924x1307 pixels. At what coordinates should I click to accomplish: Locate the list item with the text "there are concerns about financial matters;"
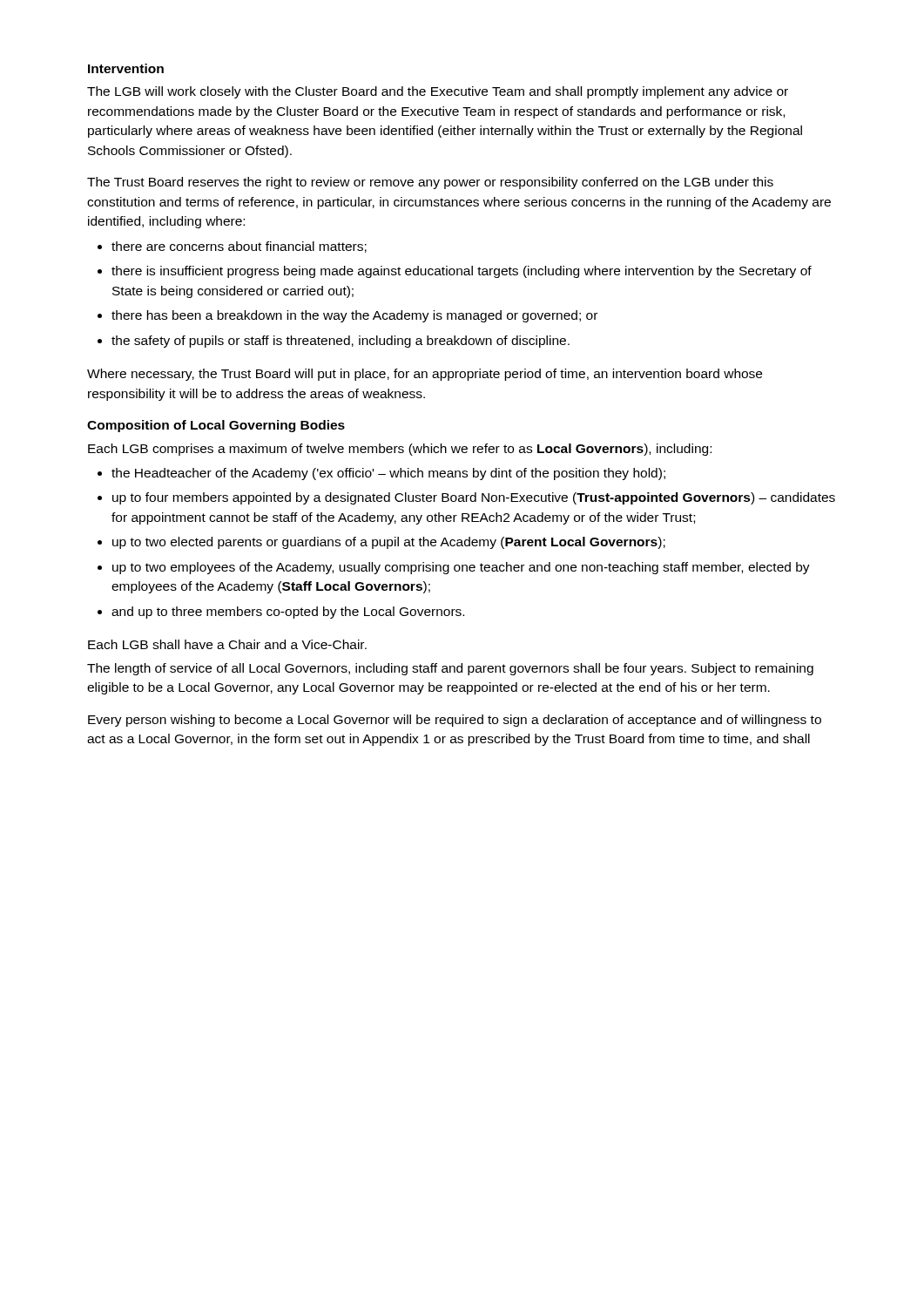(239, 246)
